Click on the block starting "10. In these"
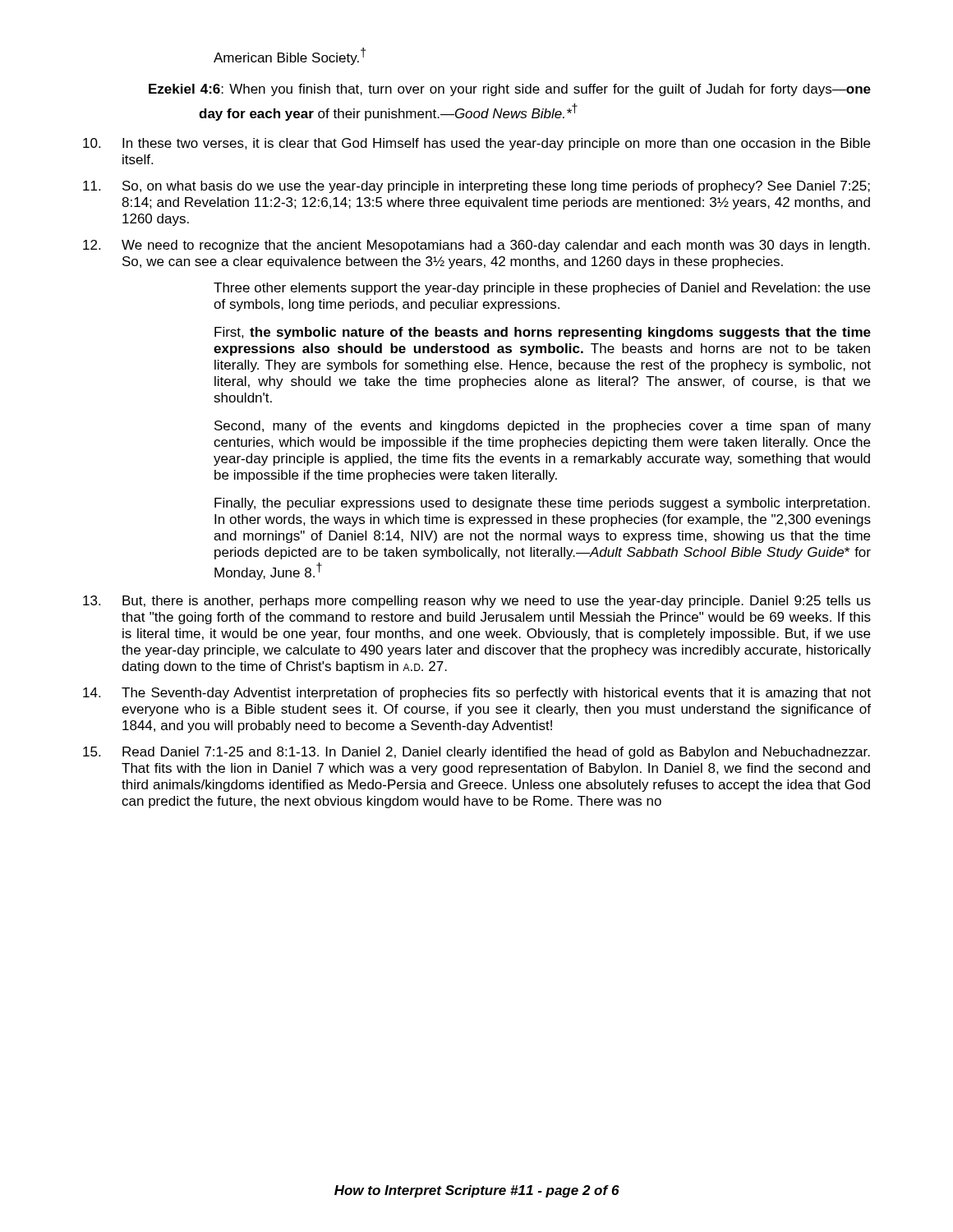Image resolution: width=953 pixels, height=1232 pixels. (x=476, y=152)
